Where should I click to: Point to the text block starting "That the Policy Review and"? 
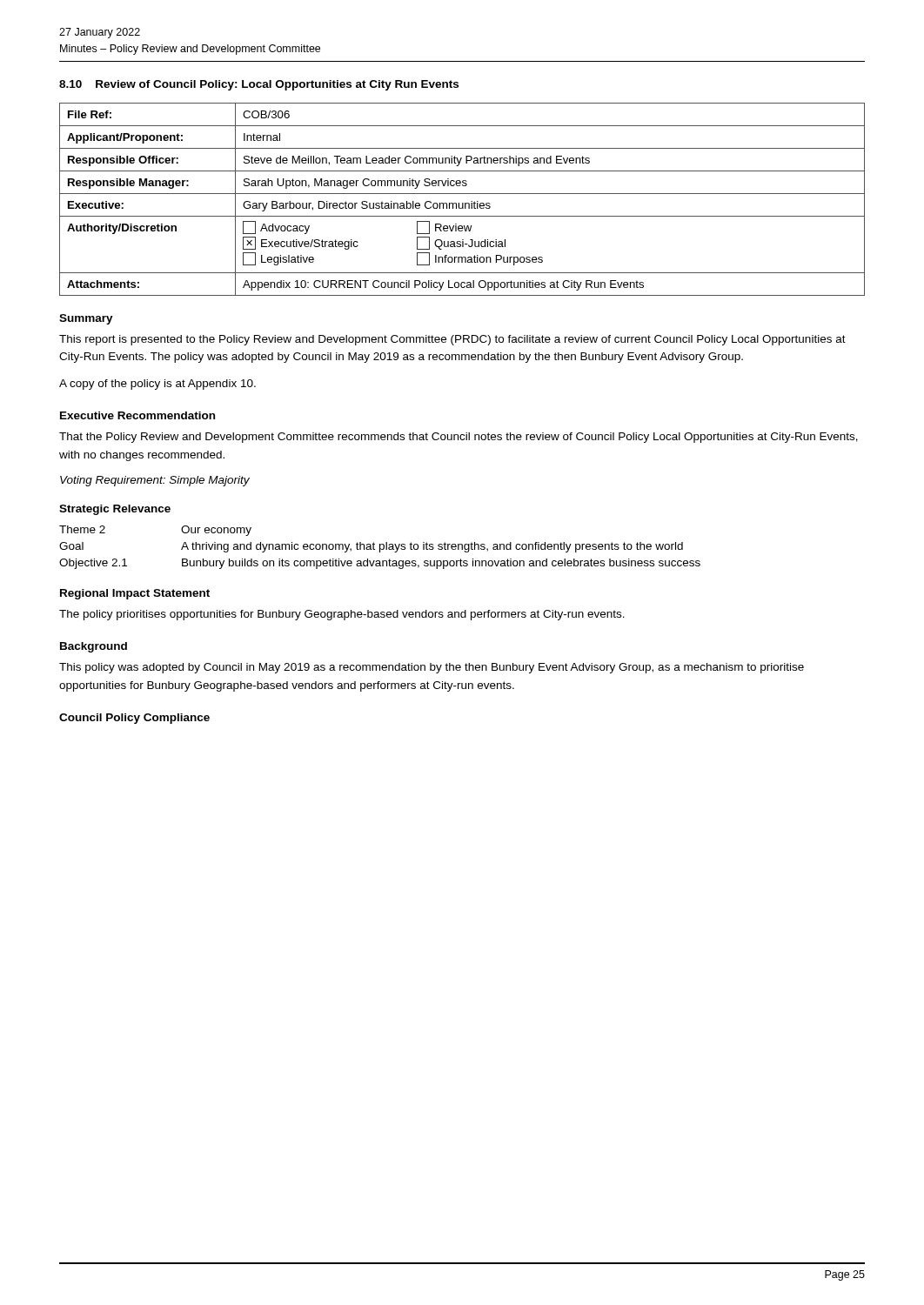click(459, 446)
